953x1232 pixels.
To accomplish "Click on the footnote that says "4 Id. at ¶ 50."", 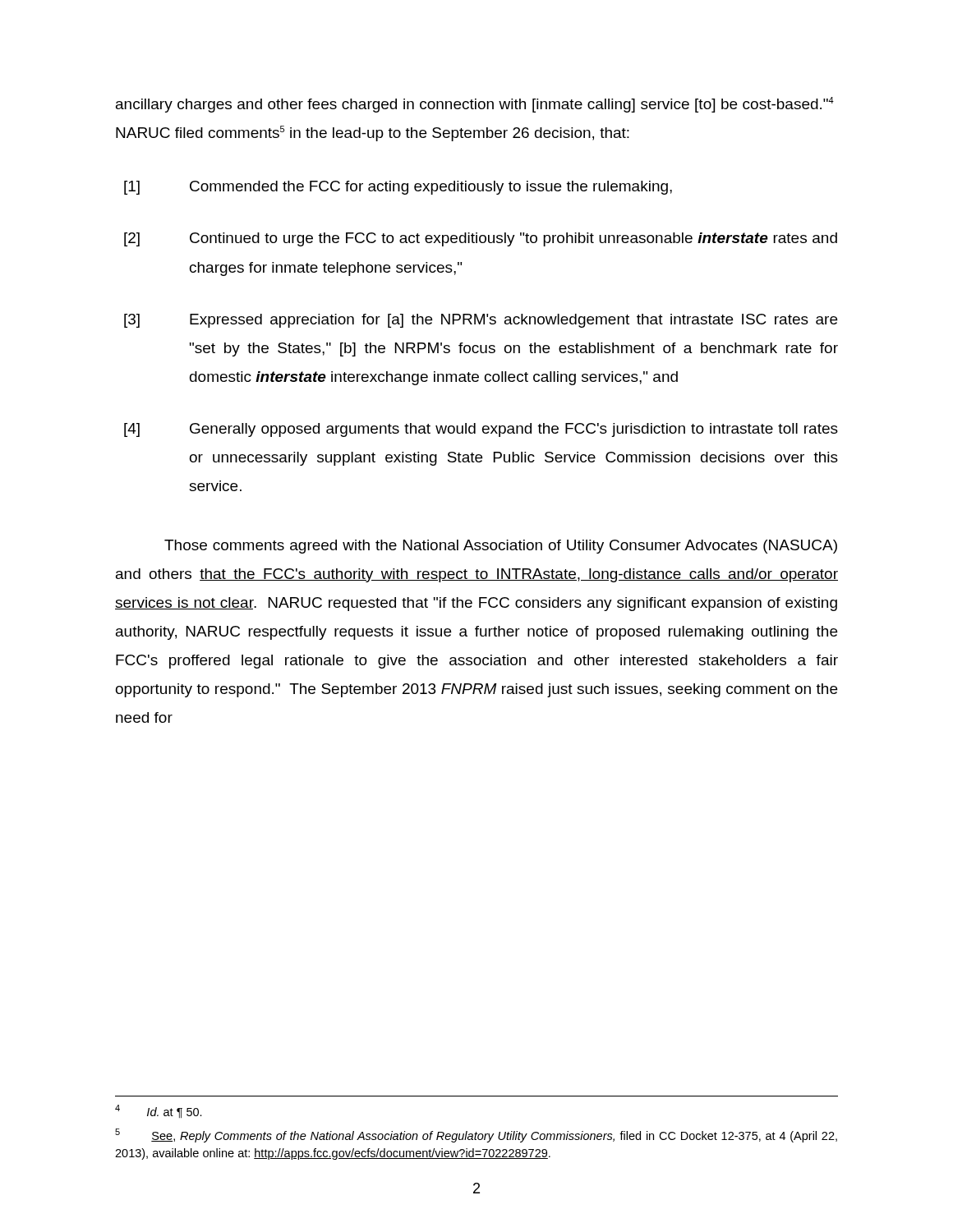I will 159,1111.
